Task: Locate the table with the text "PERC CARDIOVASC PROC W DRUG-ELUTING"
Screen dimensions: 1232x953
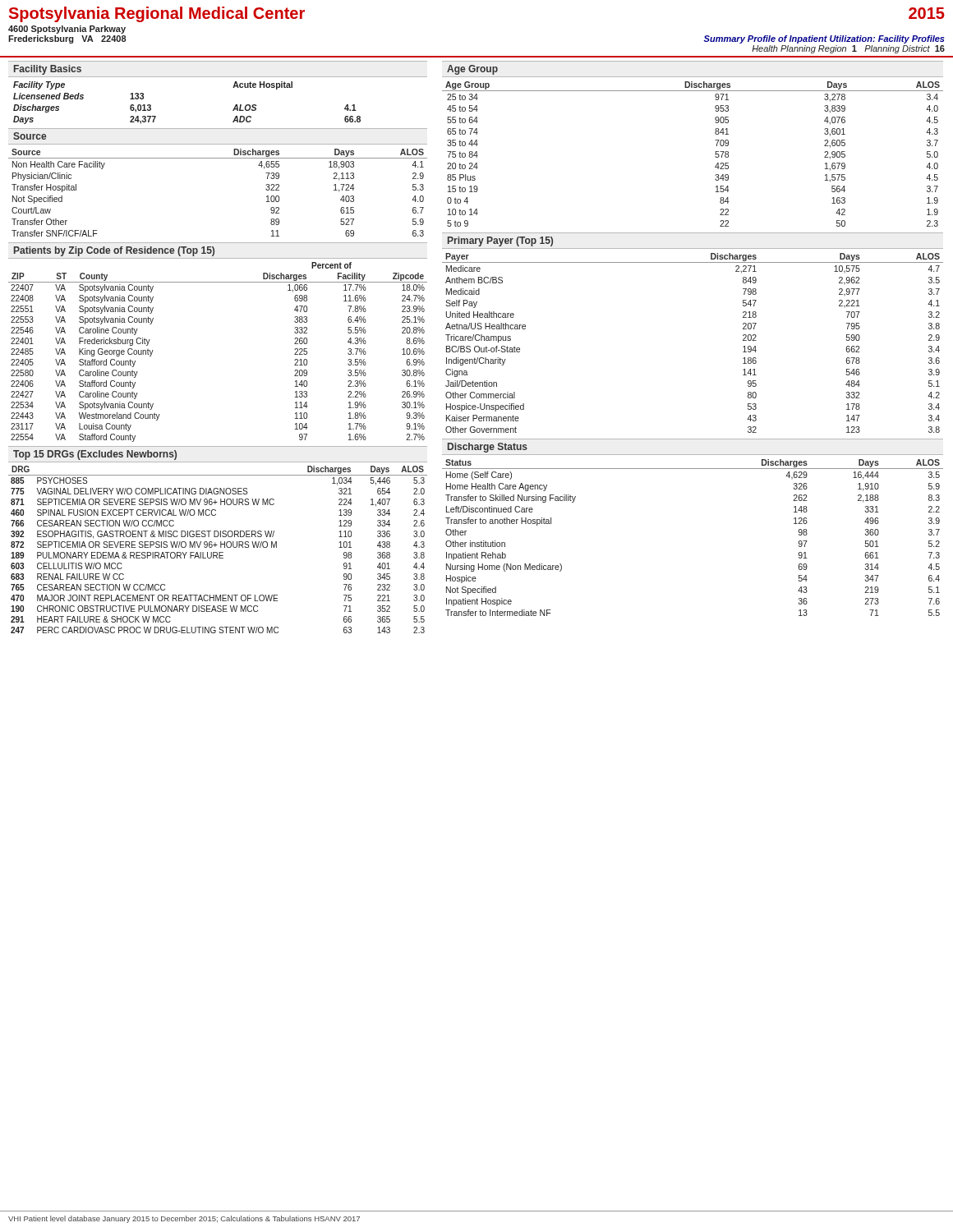Action: tap(218, 550)
